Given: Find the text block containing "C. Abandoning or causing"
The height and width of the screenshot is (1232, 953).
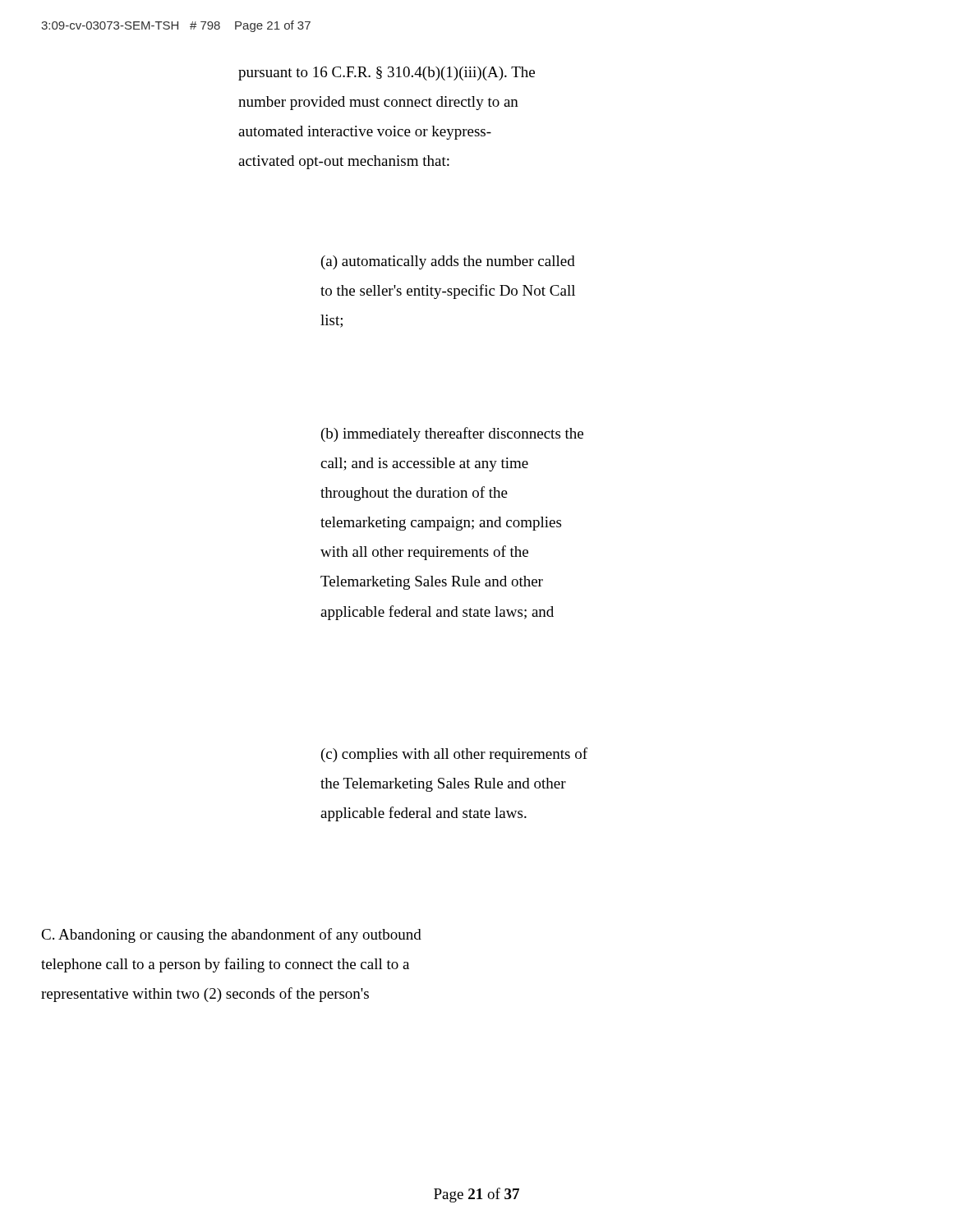Looking at the screenshot, I should pyautogui.click(x=231, y=935).
